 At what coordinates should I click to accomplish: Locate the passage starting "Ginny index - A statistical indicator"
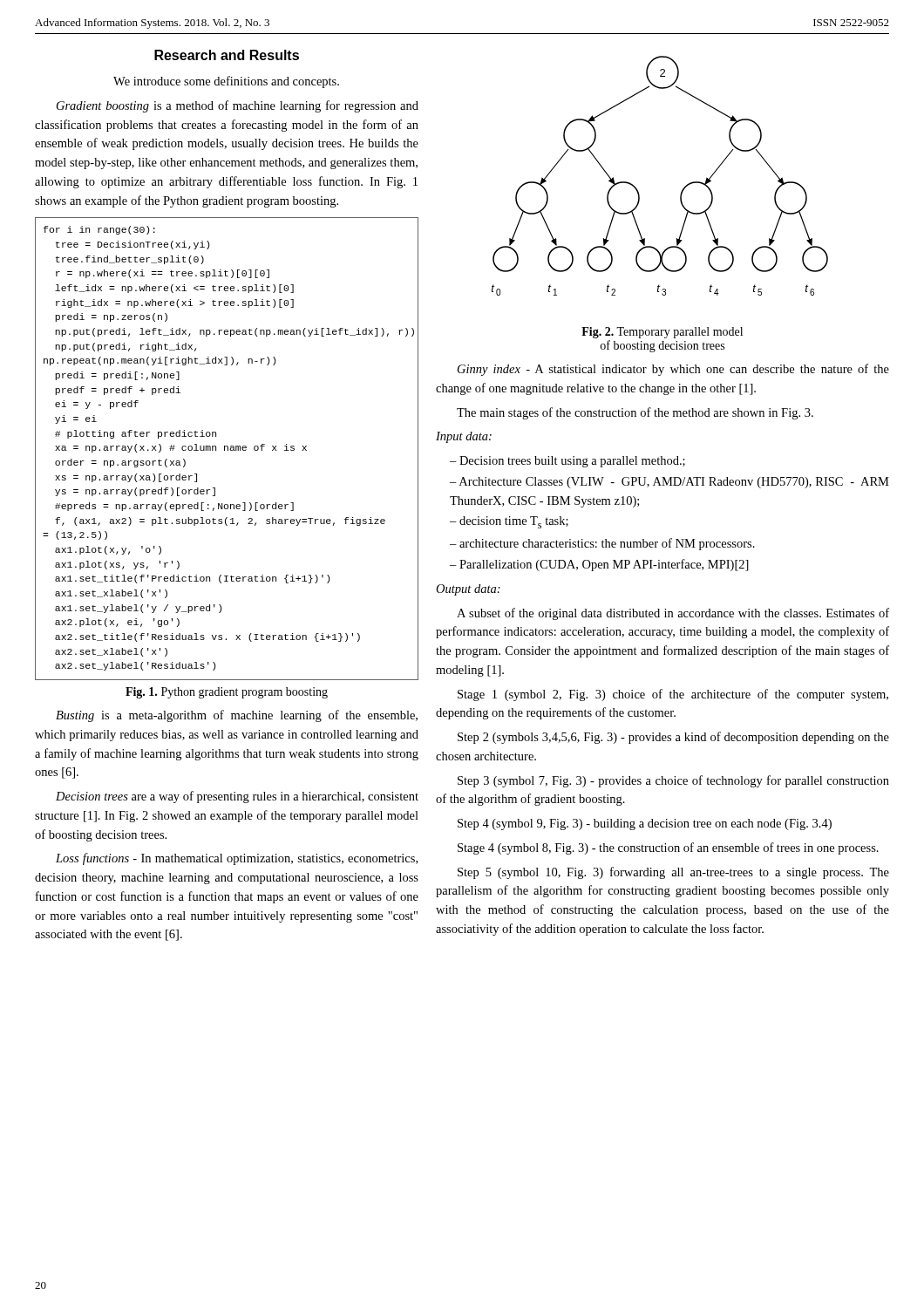tap(663, 649)
